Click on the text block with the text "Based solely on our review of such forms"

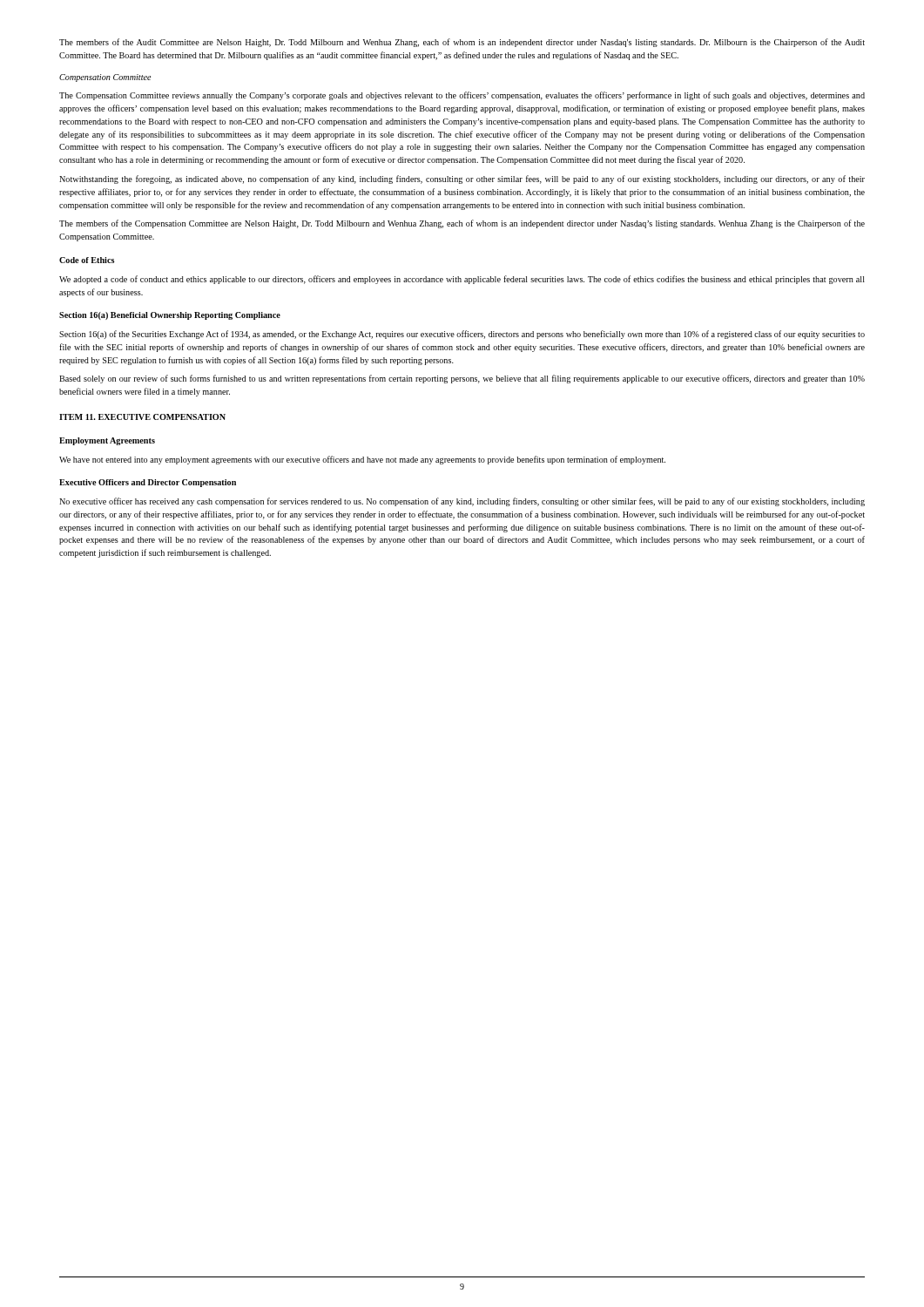click(x=462, y=386)
